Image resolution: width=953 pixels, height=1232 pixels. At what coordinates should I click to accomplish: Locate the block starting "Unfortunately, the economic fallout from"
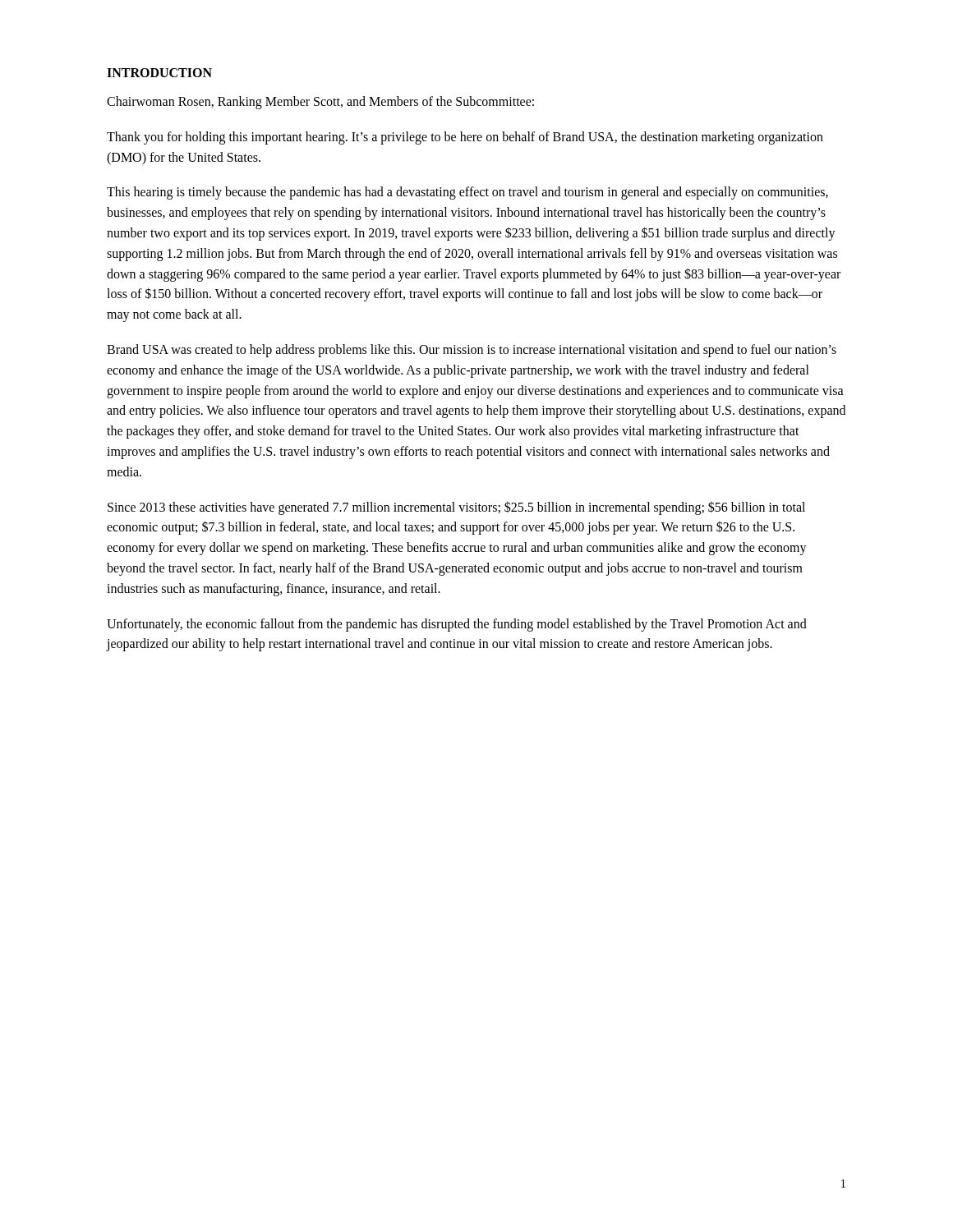457,634
